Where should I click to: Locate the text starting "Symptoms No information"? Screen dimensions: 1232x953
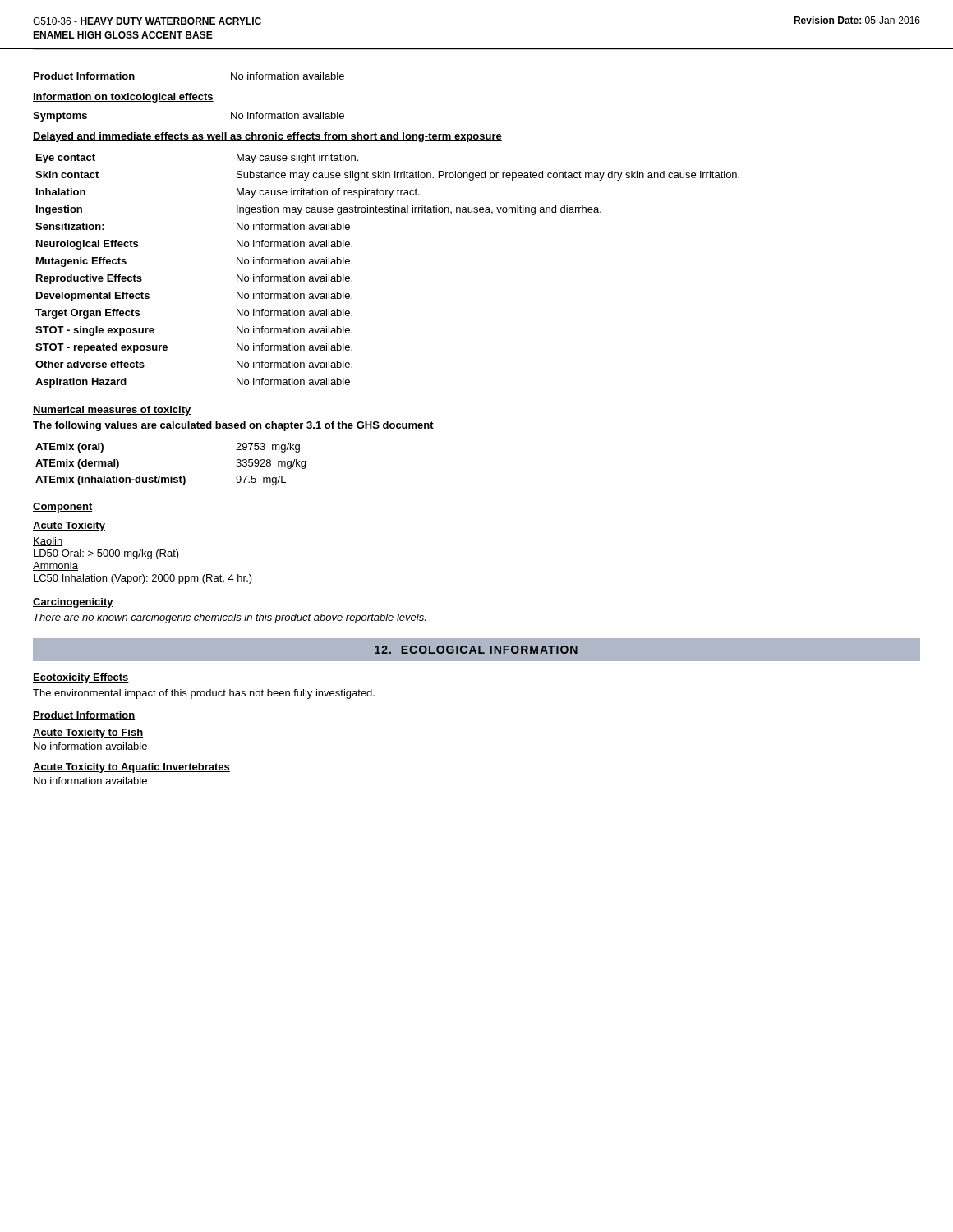click(64, 116)
